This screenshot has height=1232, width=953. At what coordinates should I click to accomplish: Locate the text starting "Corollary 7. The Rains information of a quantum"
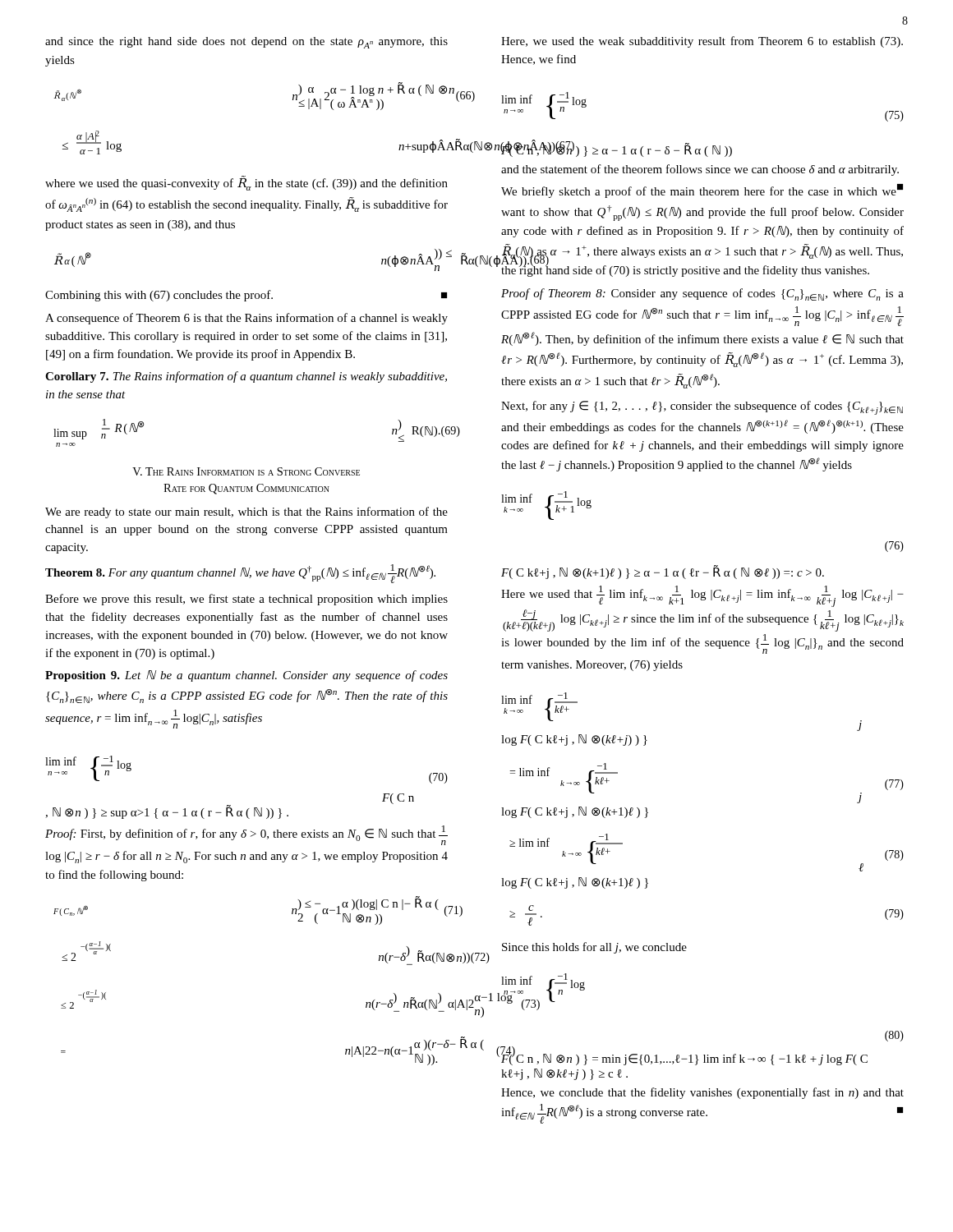click(x=246, y=386)
